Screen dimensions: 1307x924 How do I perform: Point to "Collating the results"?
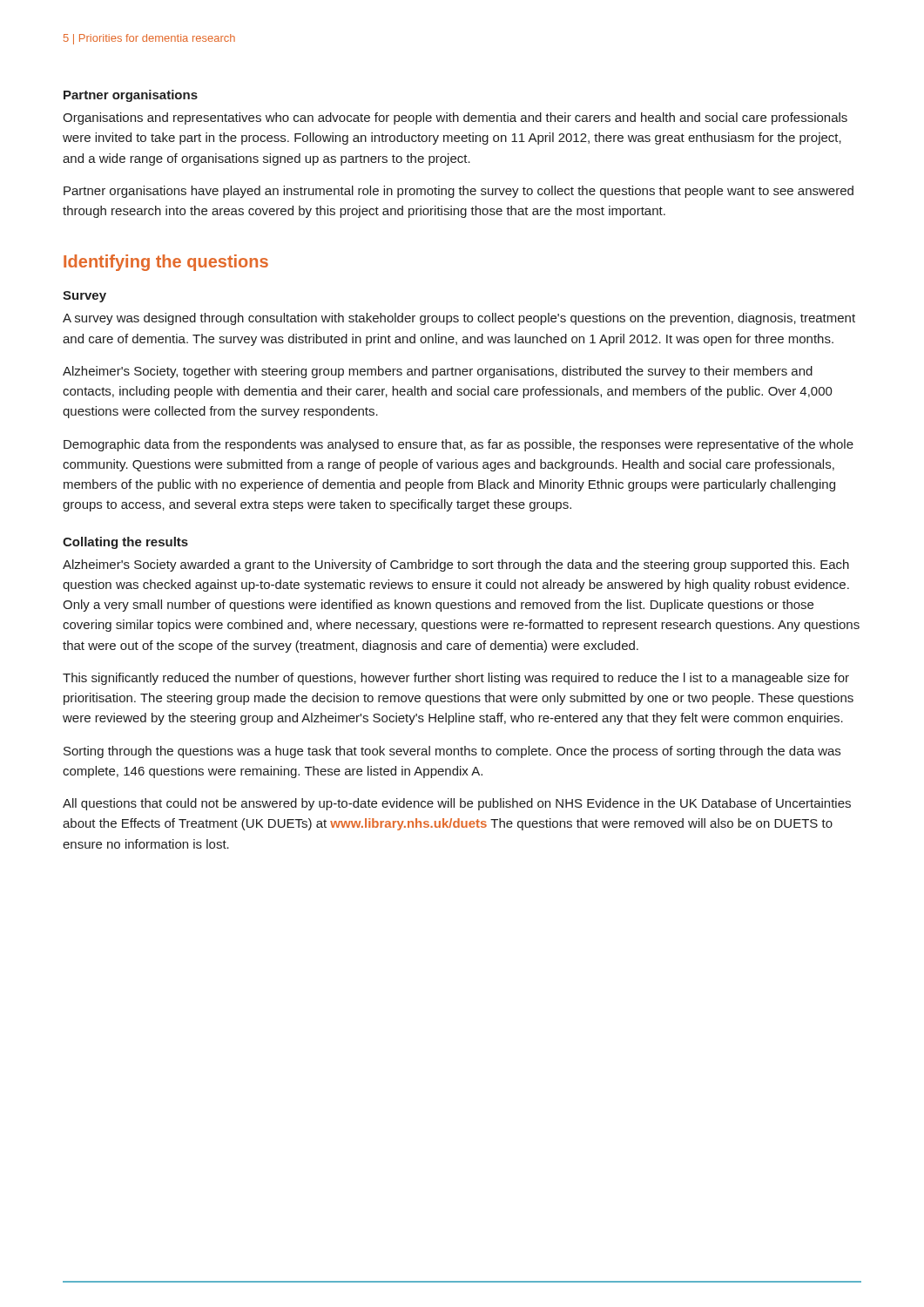[x=126, y=541]
